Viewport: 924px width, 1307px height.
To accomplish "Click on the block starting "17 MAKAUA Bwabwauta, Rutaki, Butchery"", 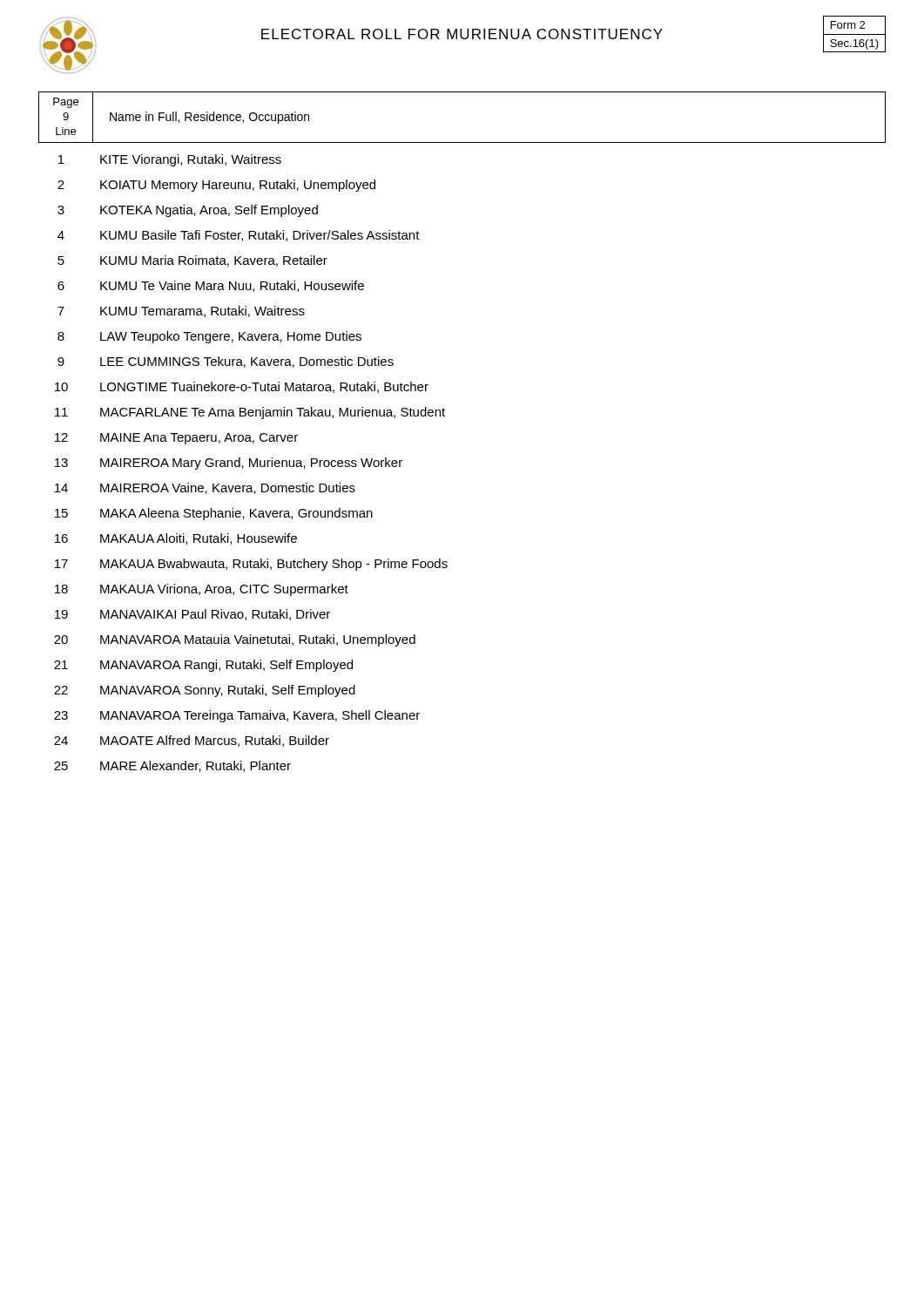I will (x=251, y=565).
